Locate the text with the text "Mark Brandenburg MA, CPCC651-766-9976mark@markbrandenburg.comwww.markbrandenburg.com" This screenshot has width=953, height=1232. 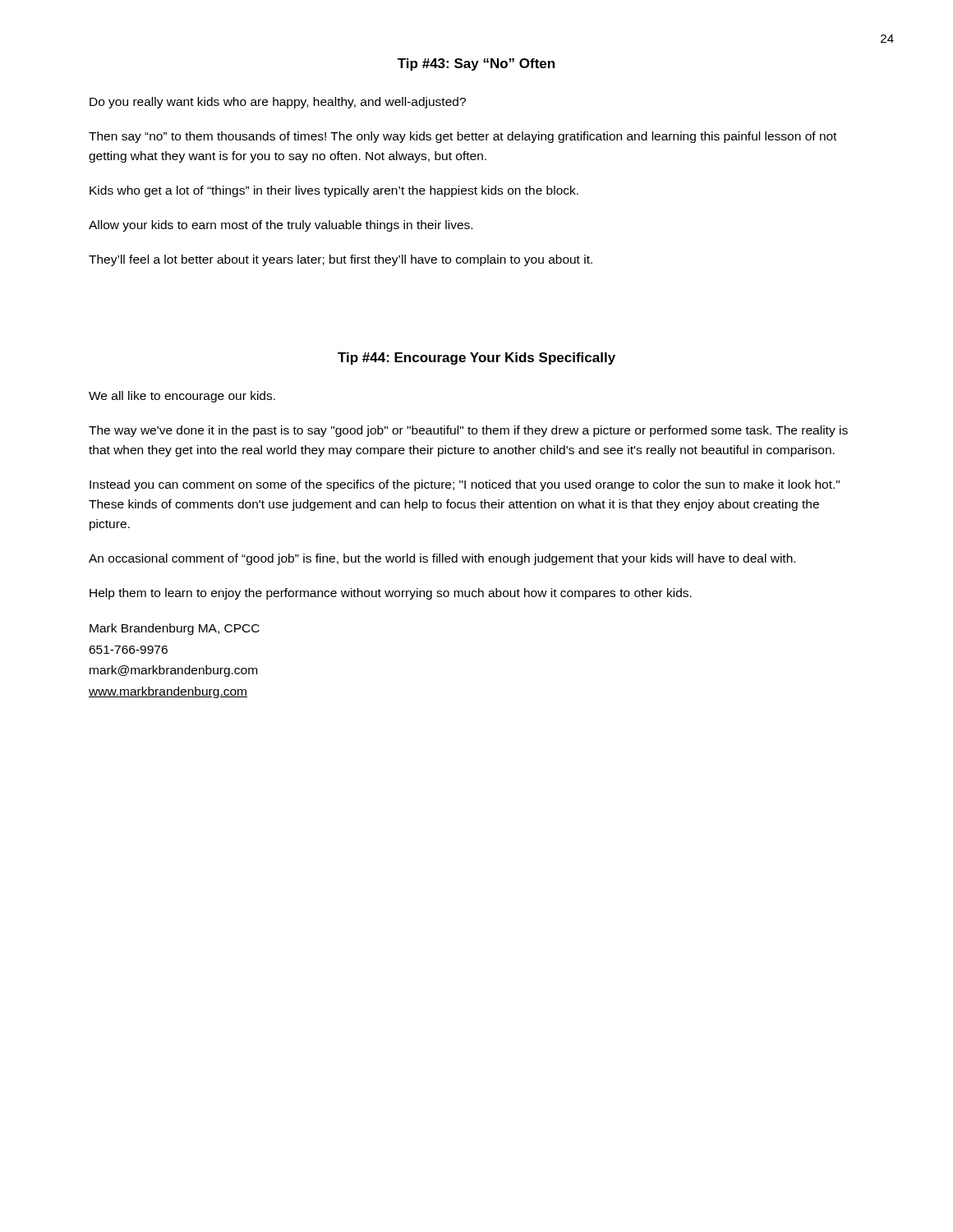174,660
